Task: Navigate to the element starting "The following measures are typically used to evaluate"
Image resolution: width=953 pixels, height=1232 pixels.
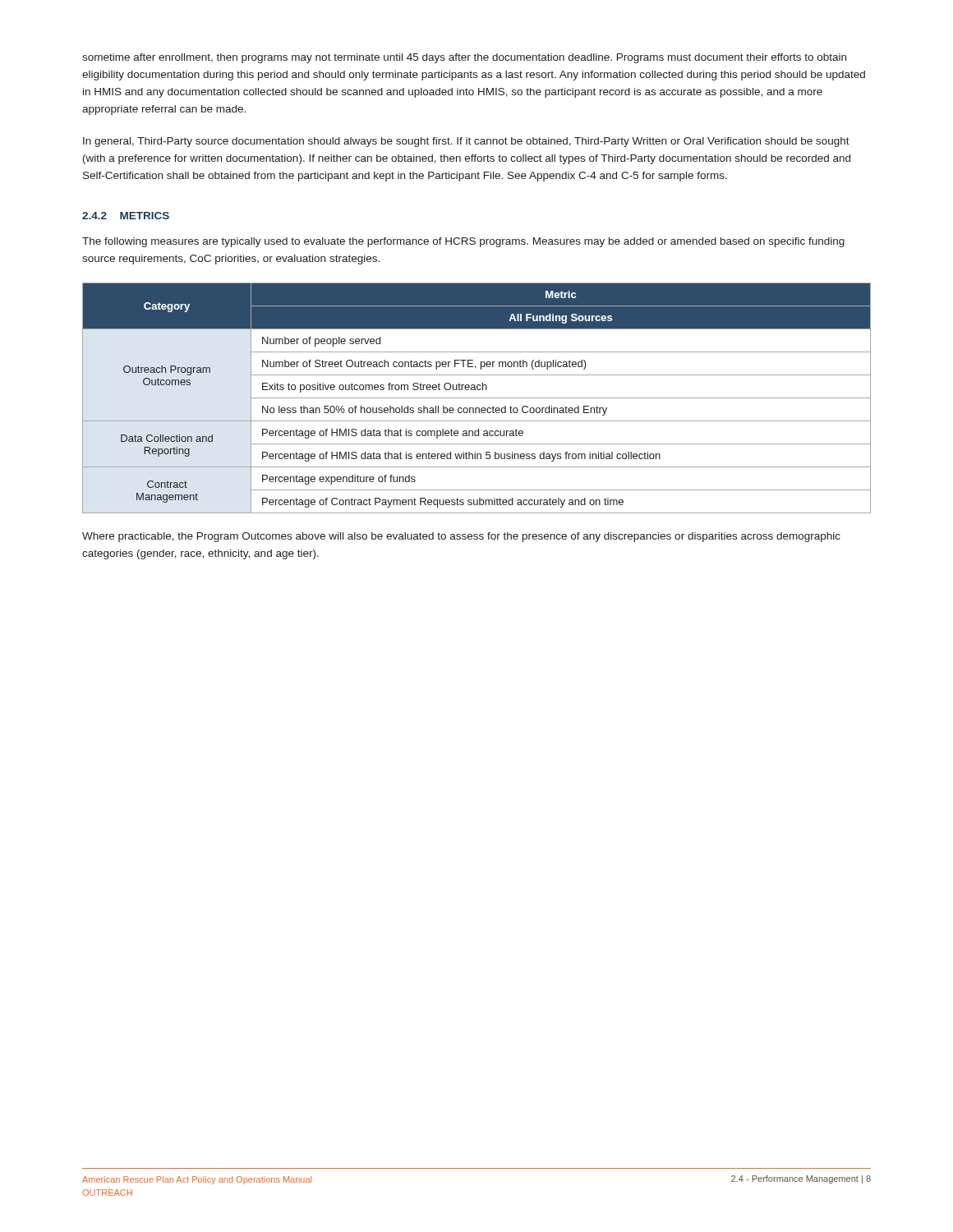Action: click(463, 250)
